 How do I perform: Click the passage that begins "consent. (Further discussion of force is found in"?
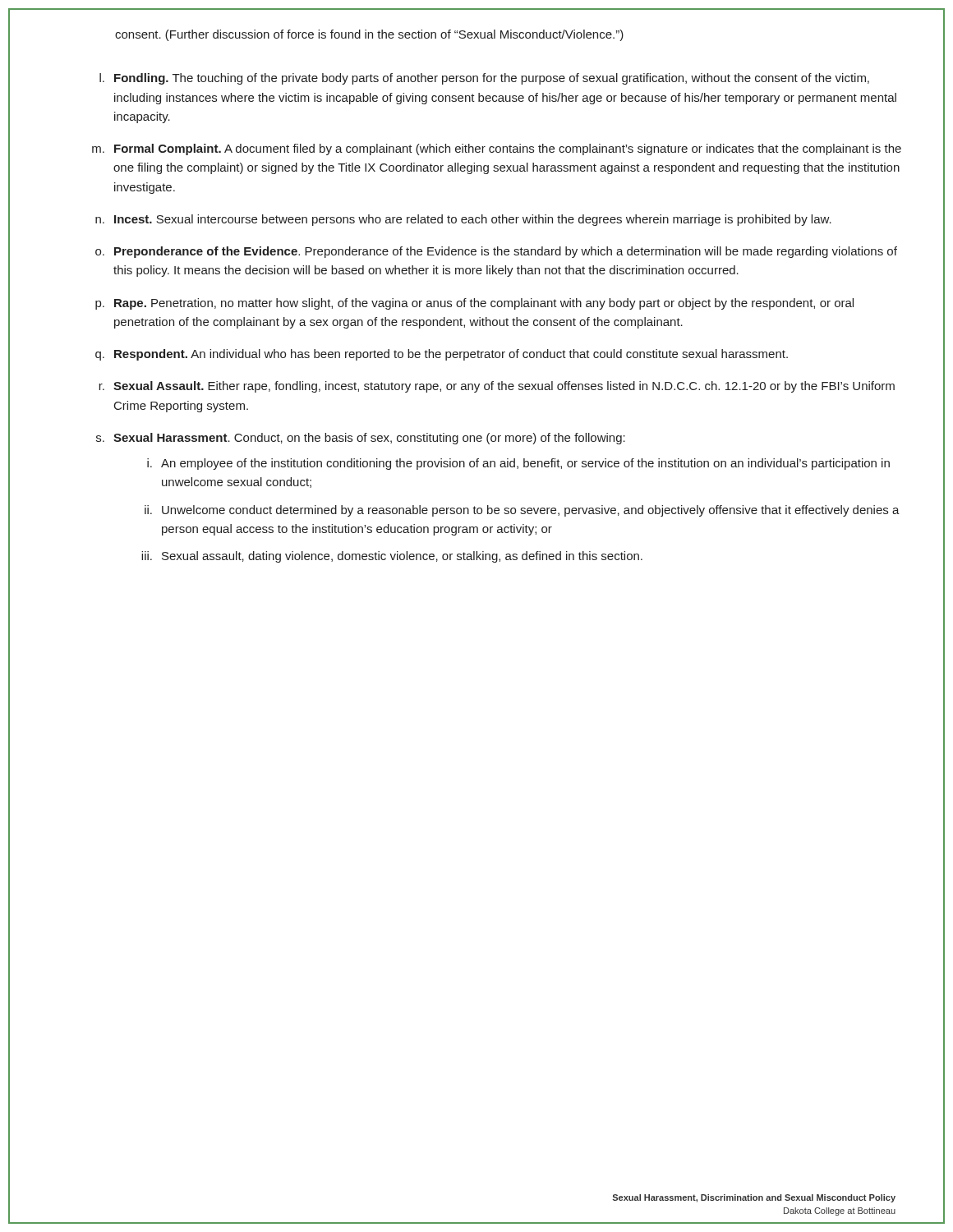(369, 34)
